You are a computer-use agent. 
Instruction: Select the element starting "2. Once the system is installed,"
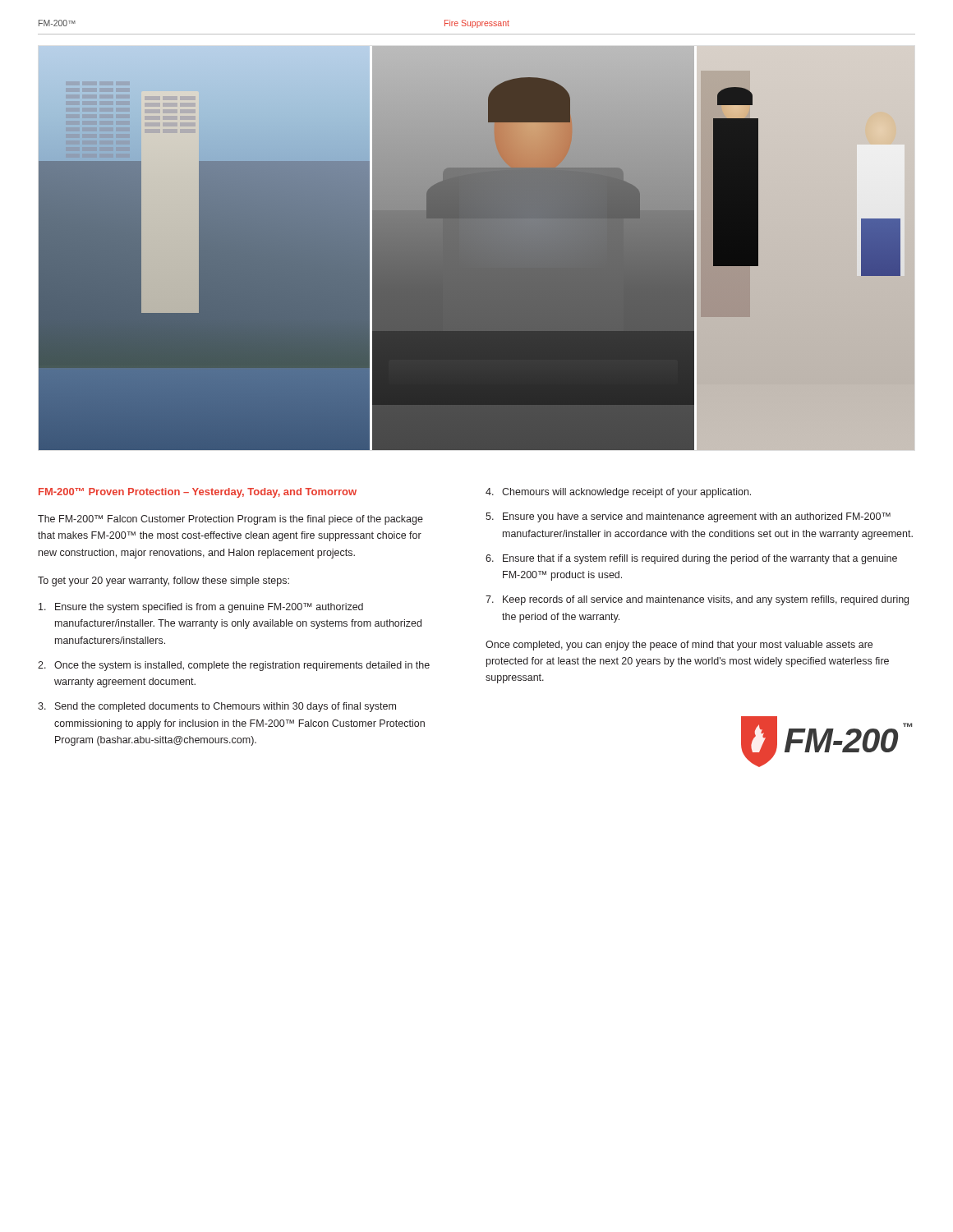(x=239, y=674)
